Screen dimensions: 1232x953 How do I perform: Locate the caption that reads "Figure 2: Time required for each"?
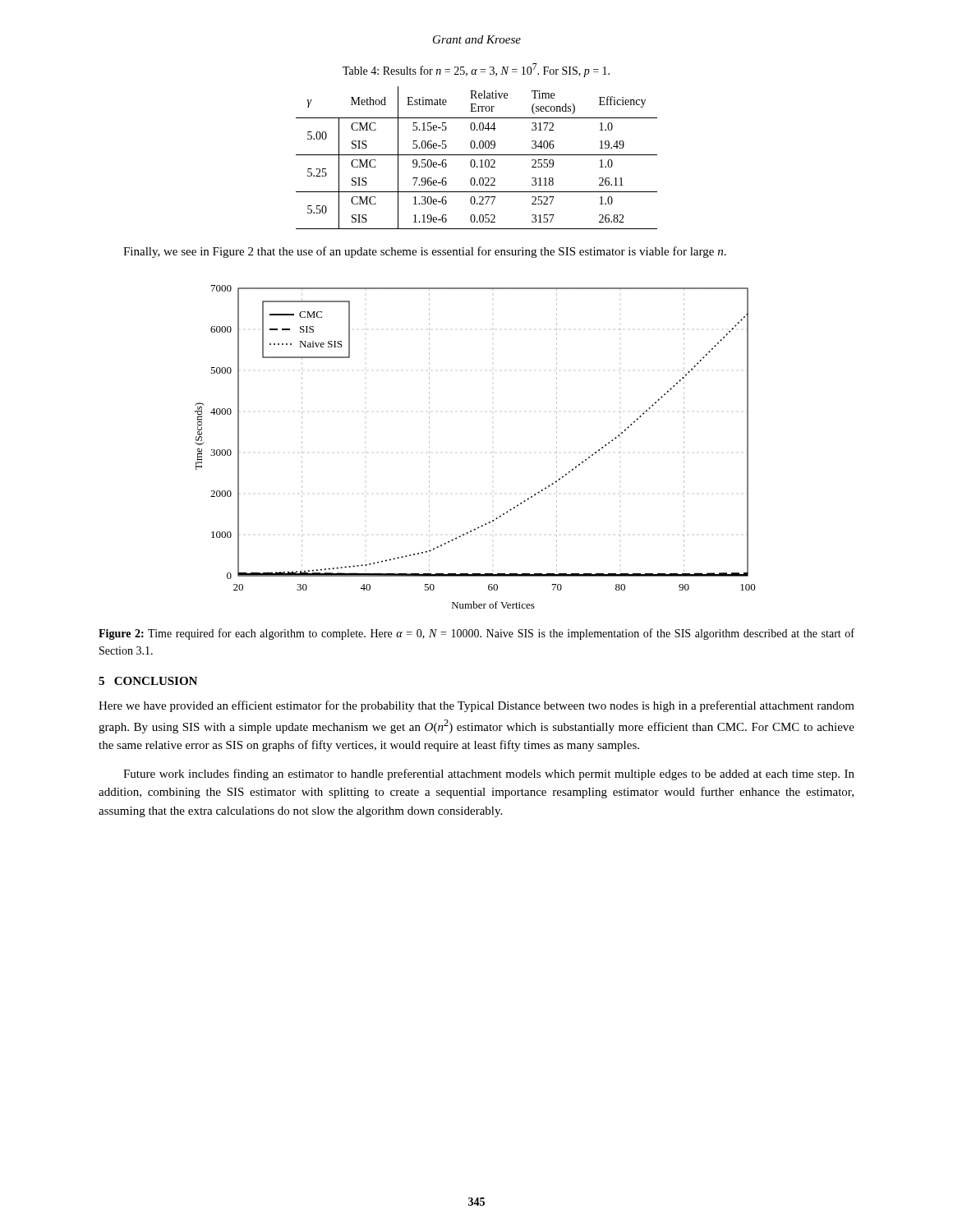[476, 642]
